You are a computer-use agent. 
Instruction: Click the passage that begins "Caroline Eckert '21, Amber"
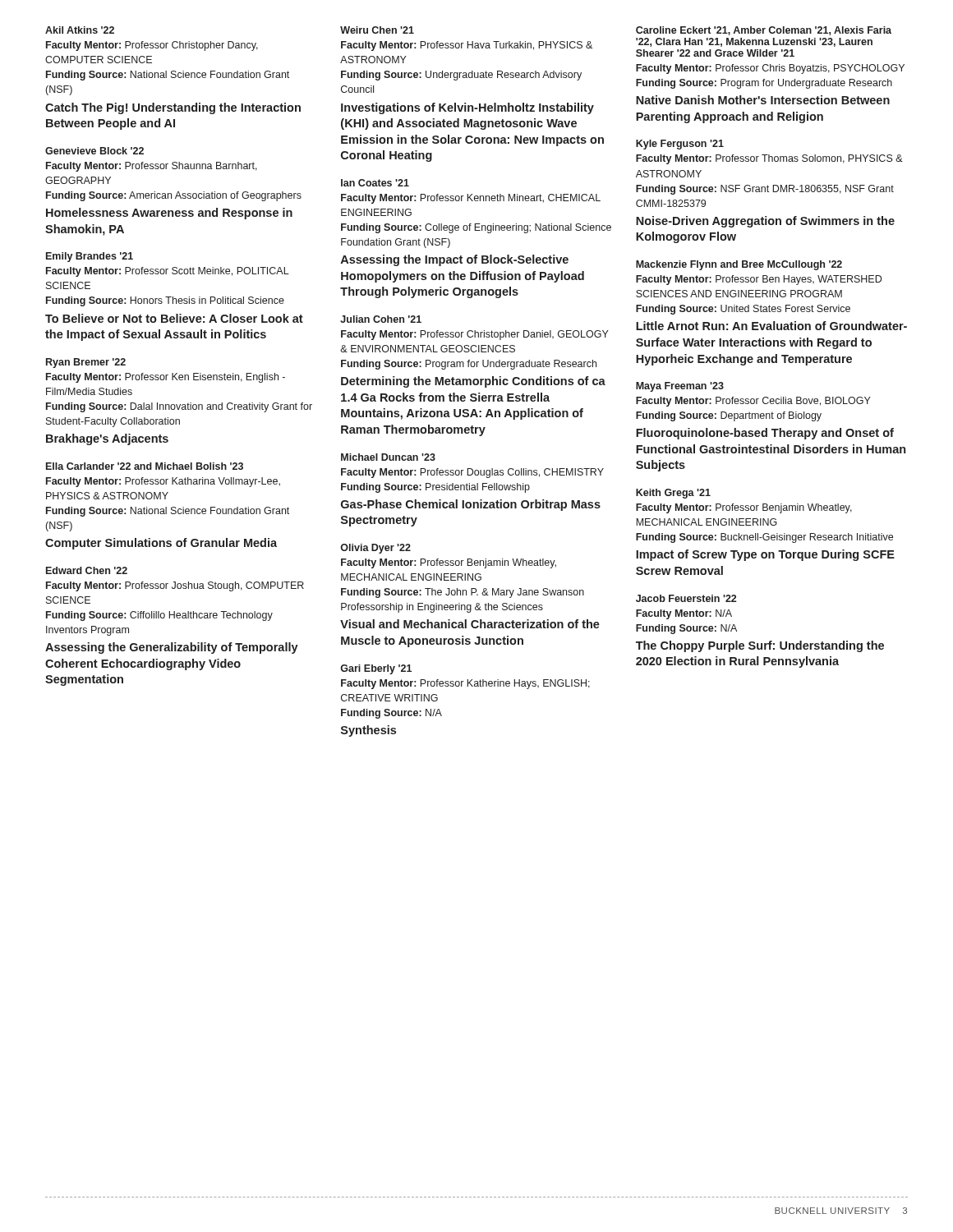[772, 75]
